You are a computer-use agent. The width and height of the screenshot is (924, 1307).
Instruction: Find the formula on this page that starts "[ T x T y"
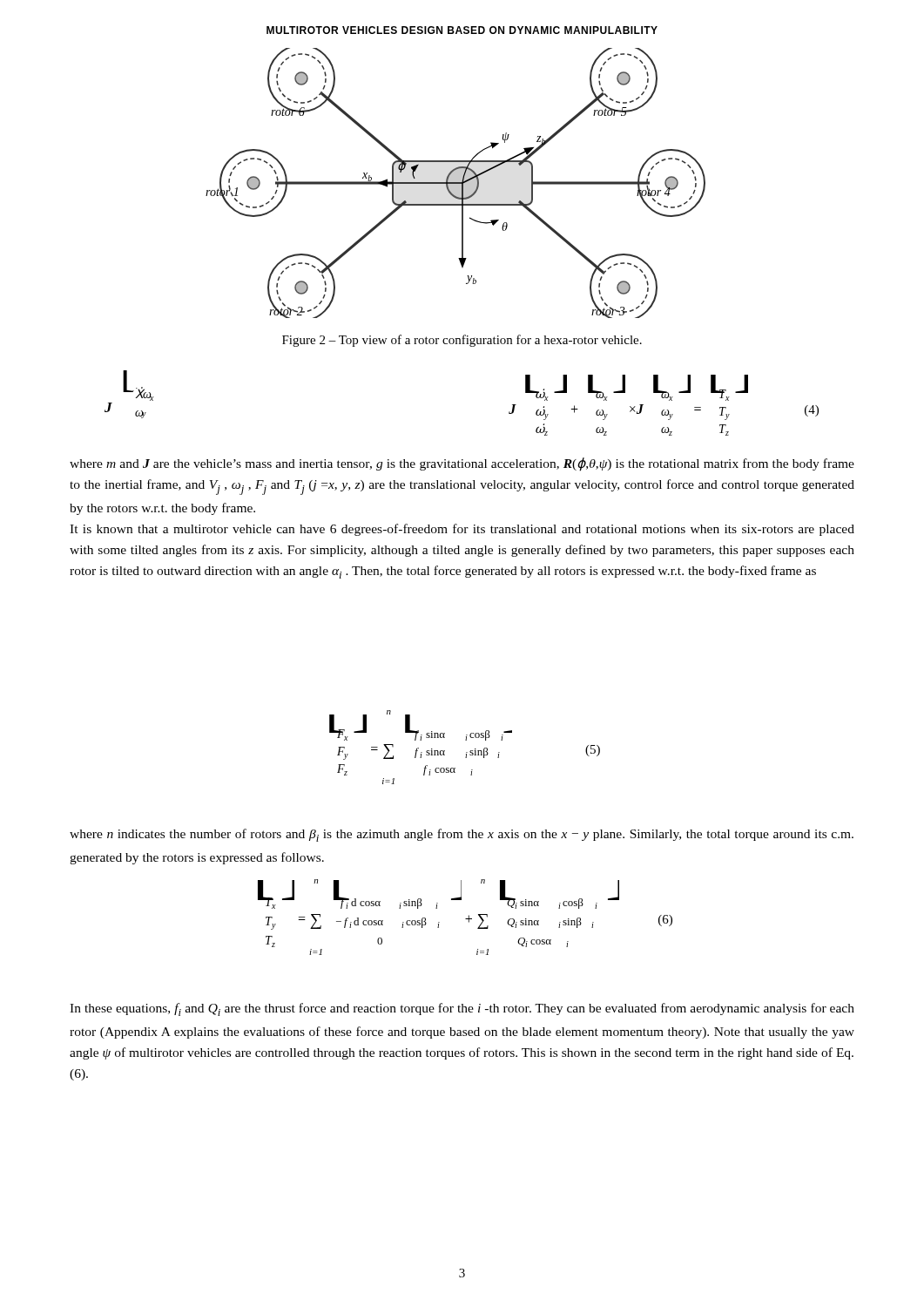coord(462,919)
